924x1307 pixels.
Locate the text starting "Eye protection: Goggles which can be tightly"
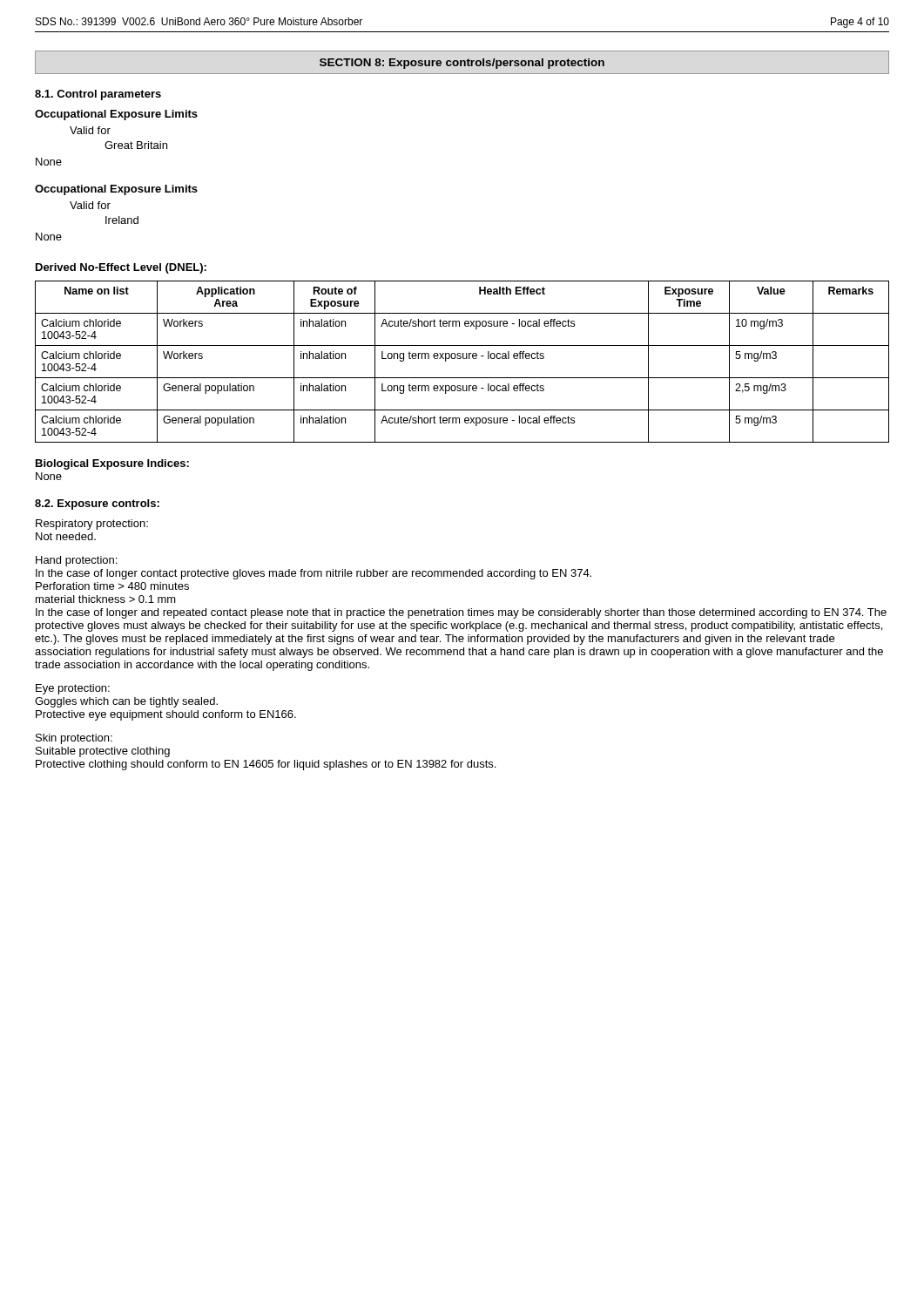pos(166,701)
